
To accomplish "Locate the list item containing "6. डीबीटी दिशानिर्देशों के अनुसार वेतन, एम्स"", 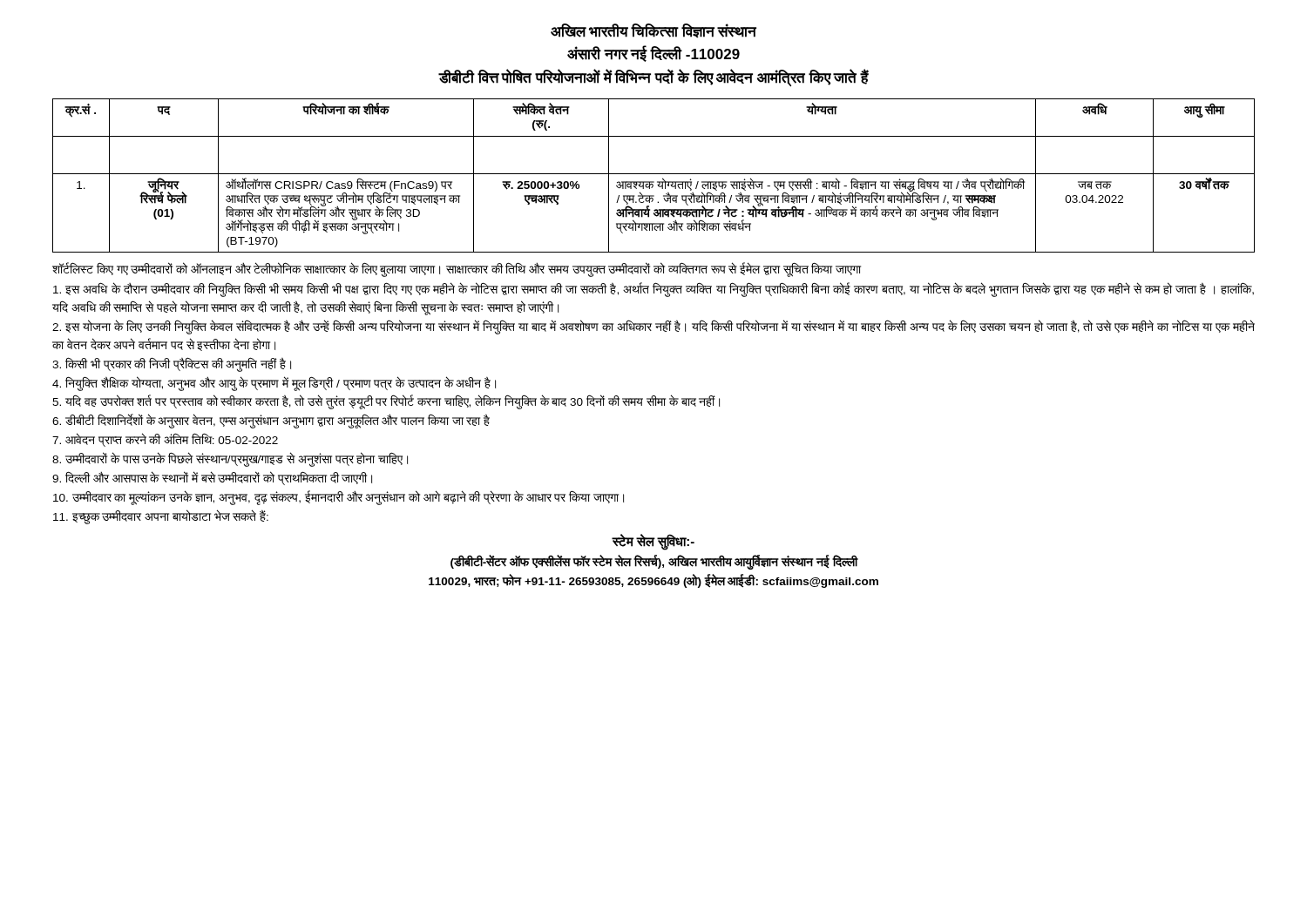I will coord(271,421).
